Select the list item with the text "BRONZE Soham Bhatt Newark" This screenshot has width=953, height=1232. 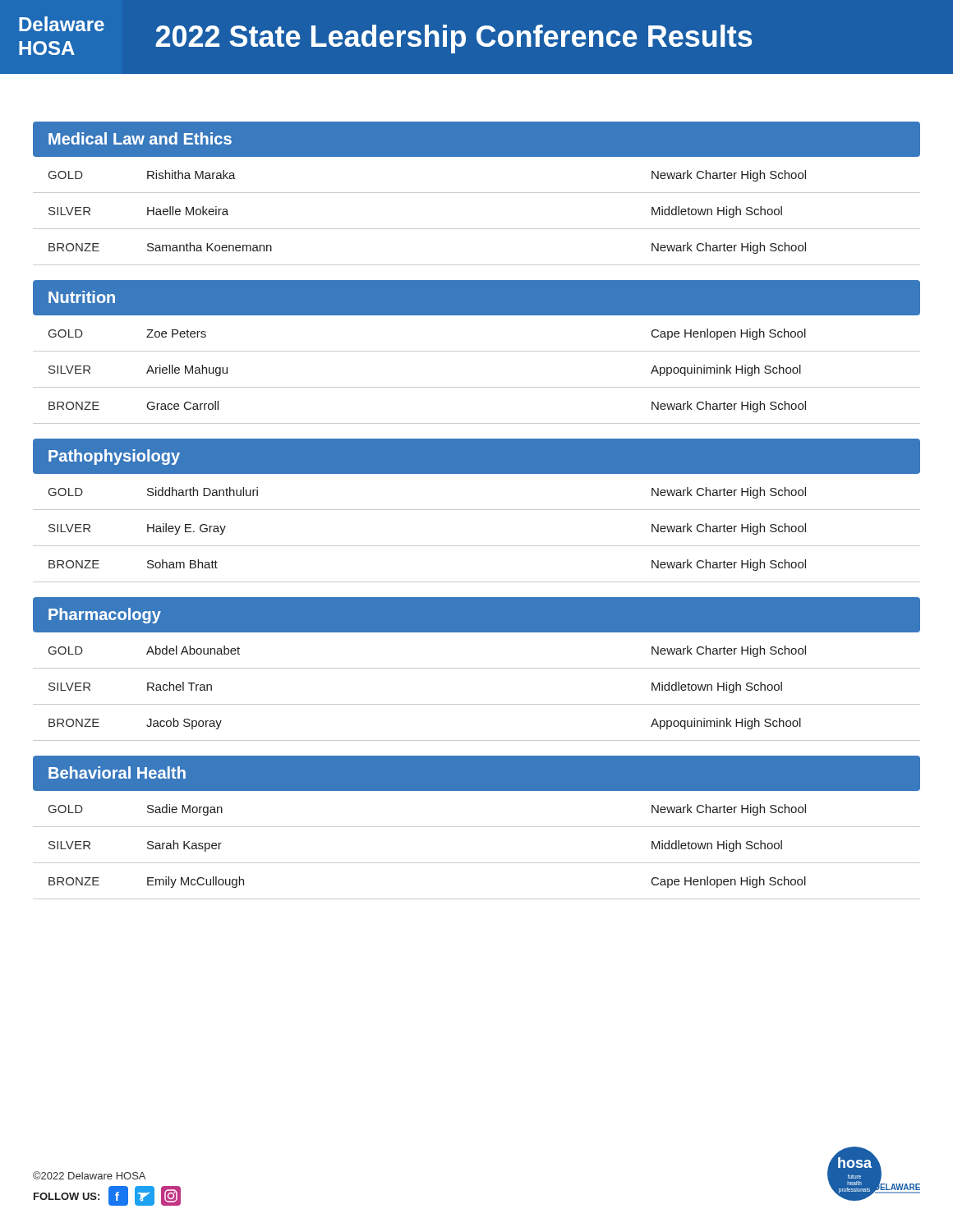click(x=69, y=567)
